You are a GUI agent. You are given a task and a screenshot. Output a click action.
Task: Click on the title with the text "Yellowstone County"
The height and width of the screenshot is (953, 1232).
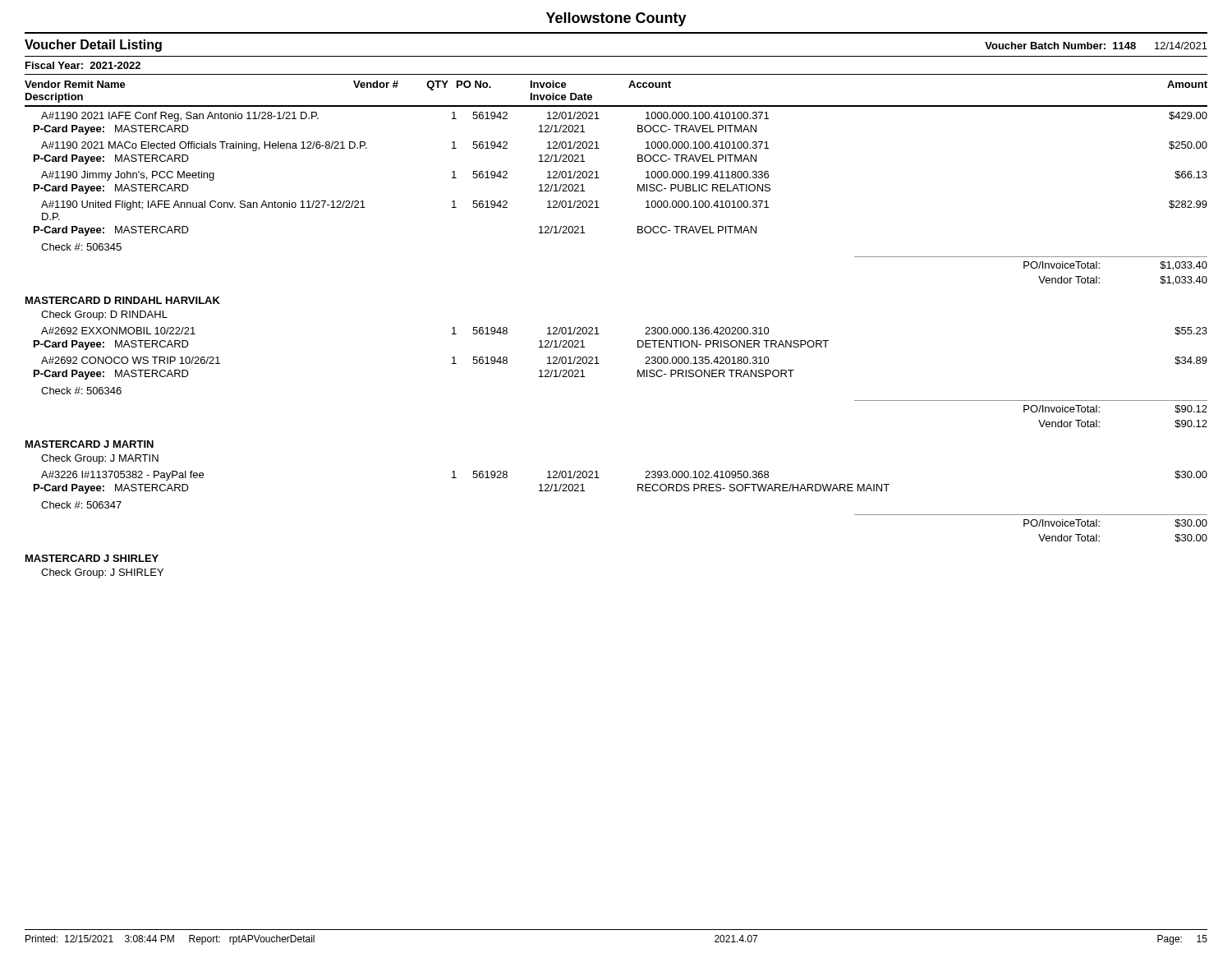[616, 18]
